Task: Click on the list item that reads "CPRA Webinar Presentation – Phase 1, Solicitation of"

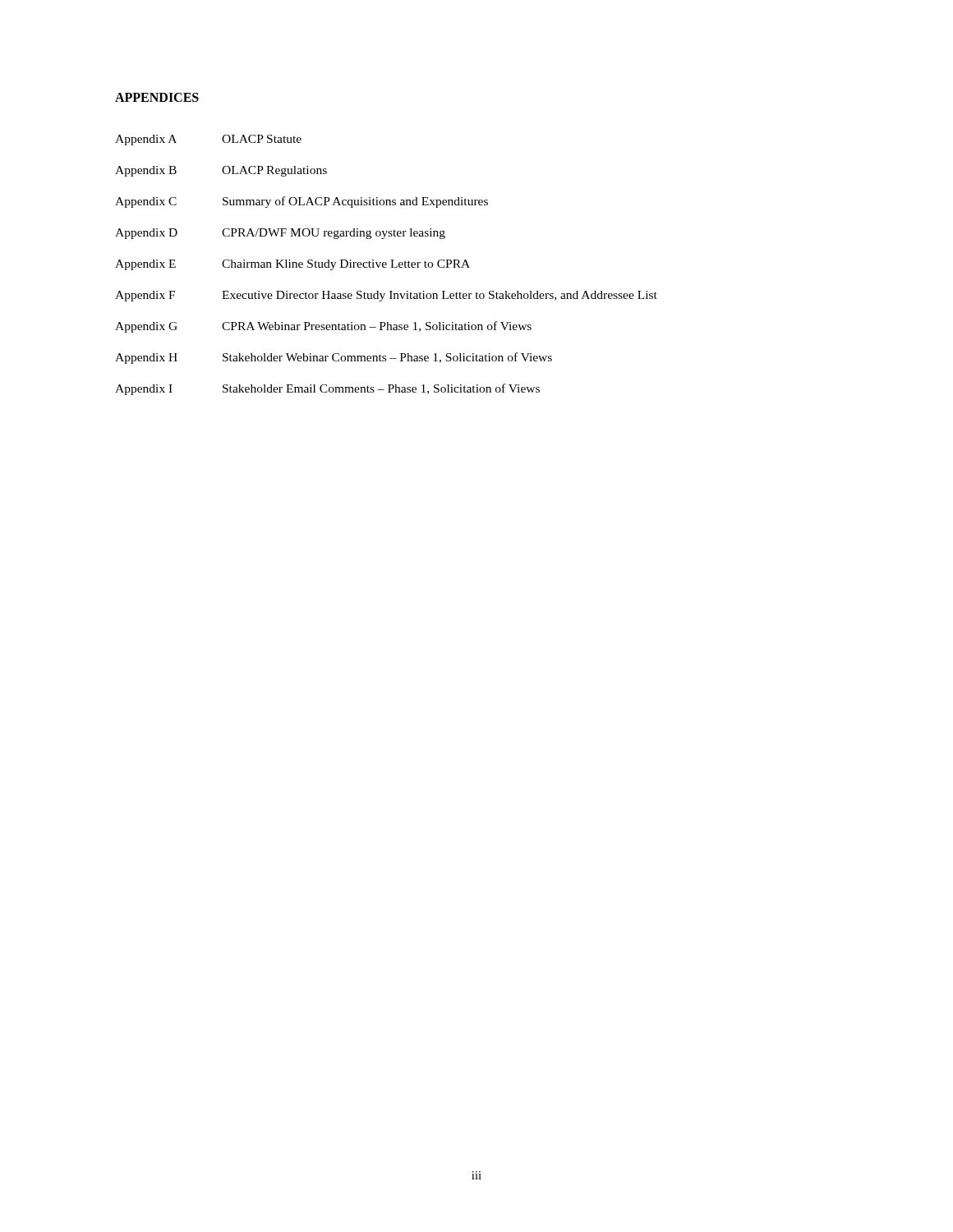Action: (x=377, y=326)
